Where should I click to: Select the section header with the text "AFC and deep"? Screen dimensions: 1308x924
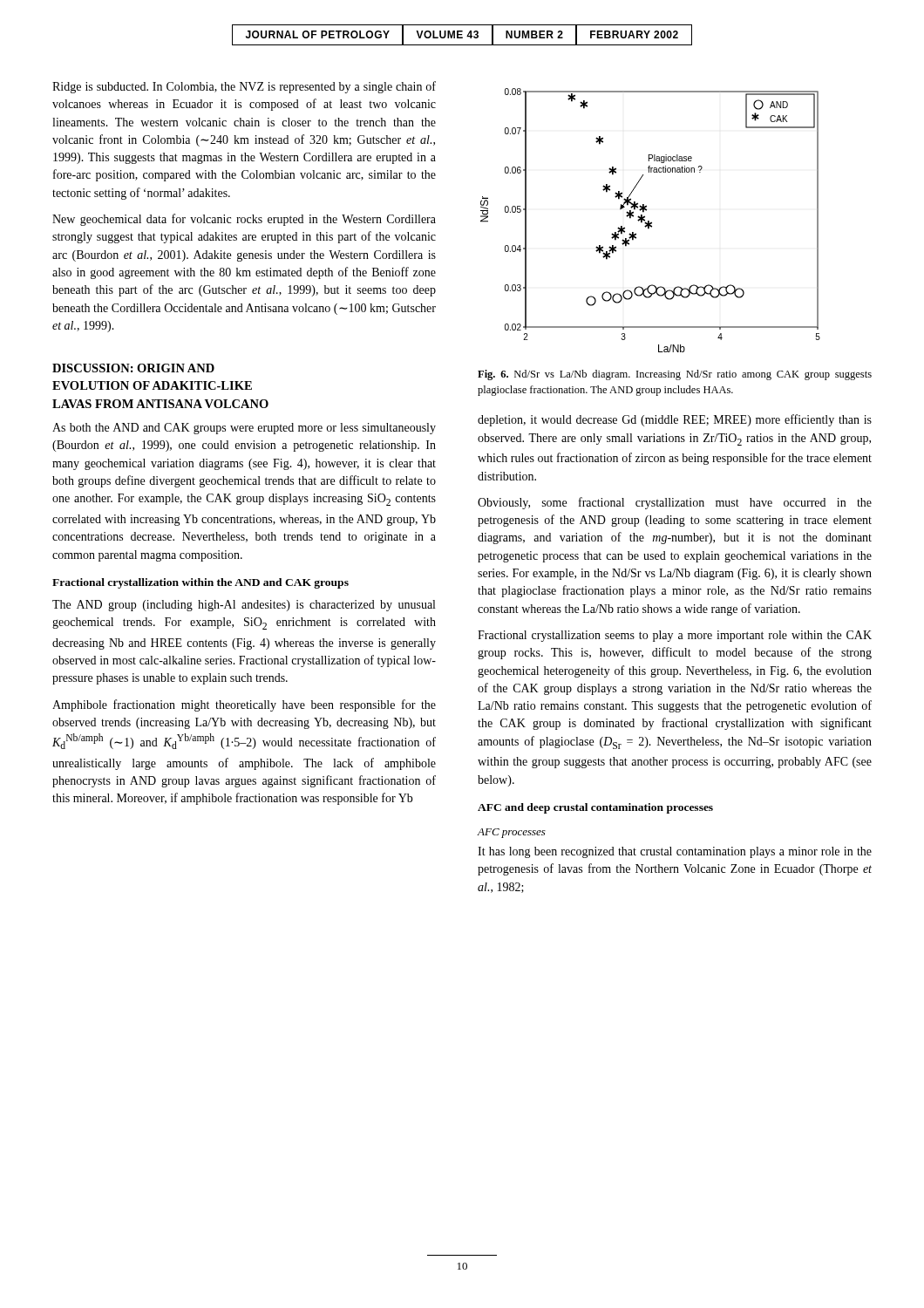595,807
